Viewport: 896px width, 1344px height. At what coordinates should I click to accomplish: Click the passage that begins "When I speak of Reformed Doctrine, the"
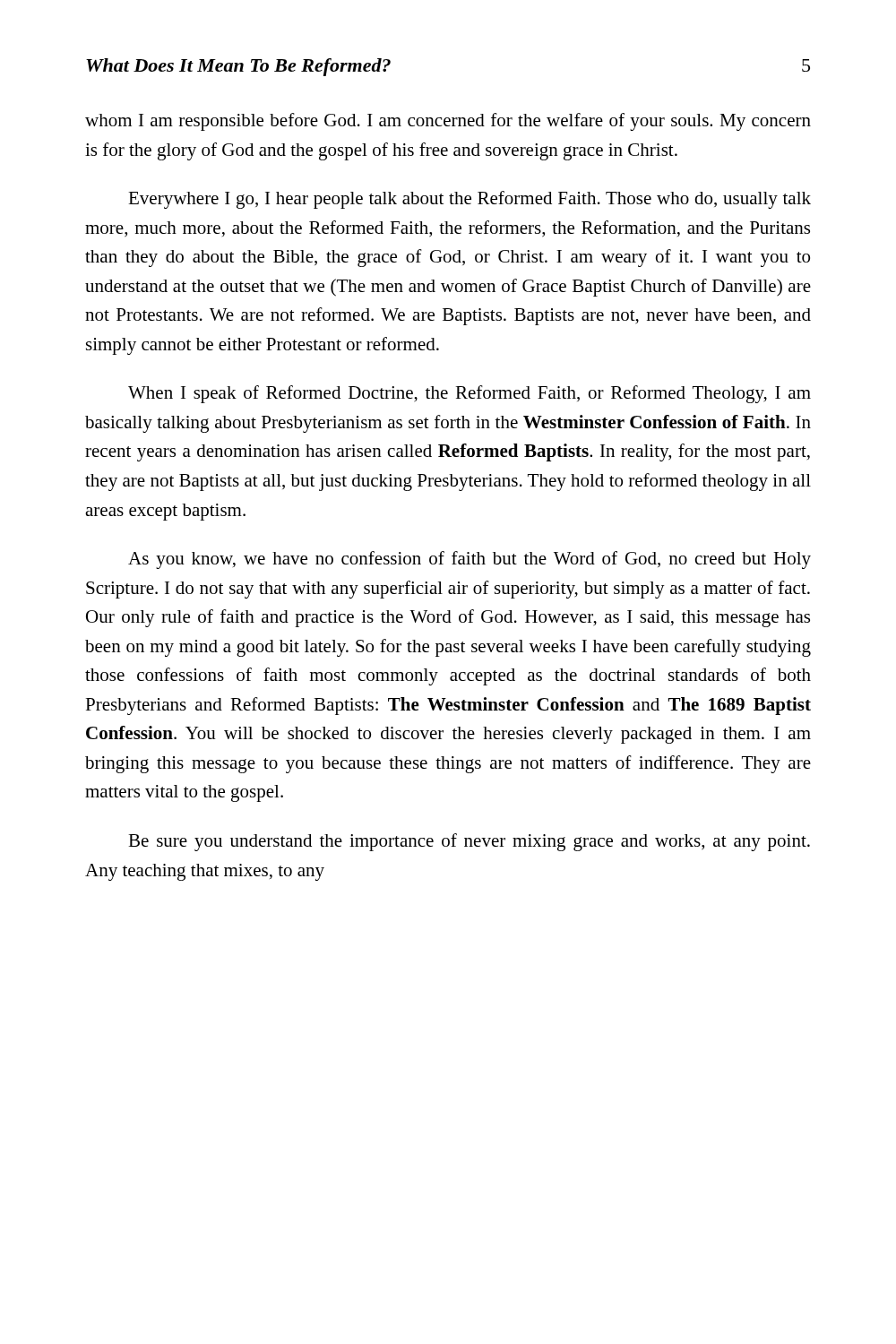[448, 451]
